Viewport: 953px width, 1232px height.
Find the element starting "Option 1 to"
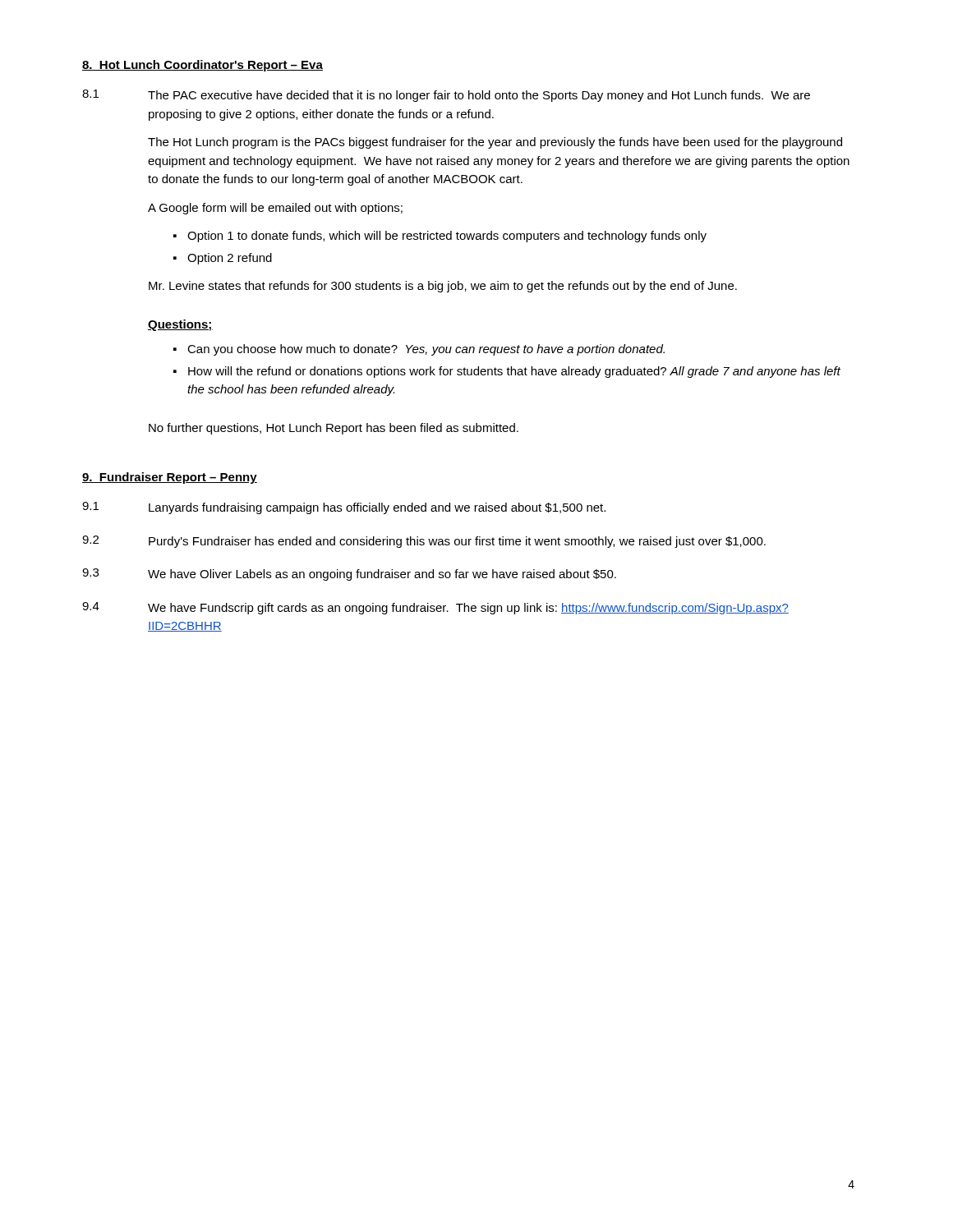coord(447,235)
